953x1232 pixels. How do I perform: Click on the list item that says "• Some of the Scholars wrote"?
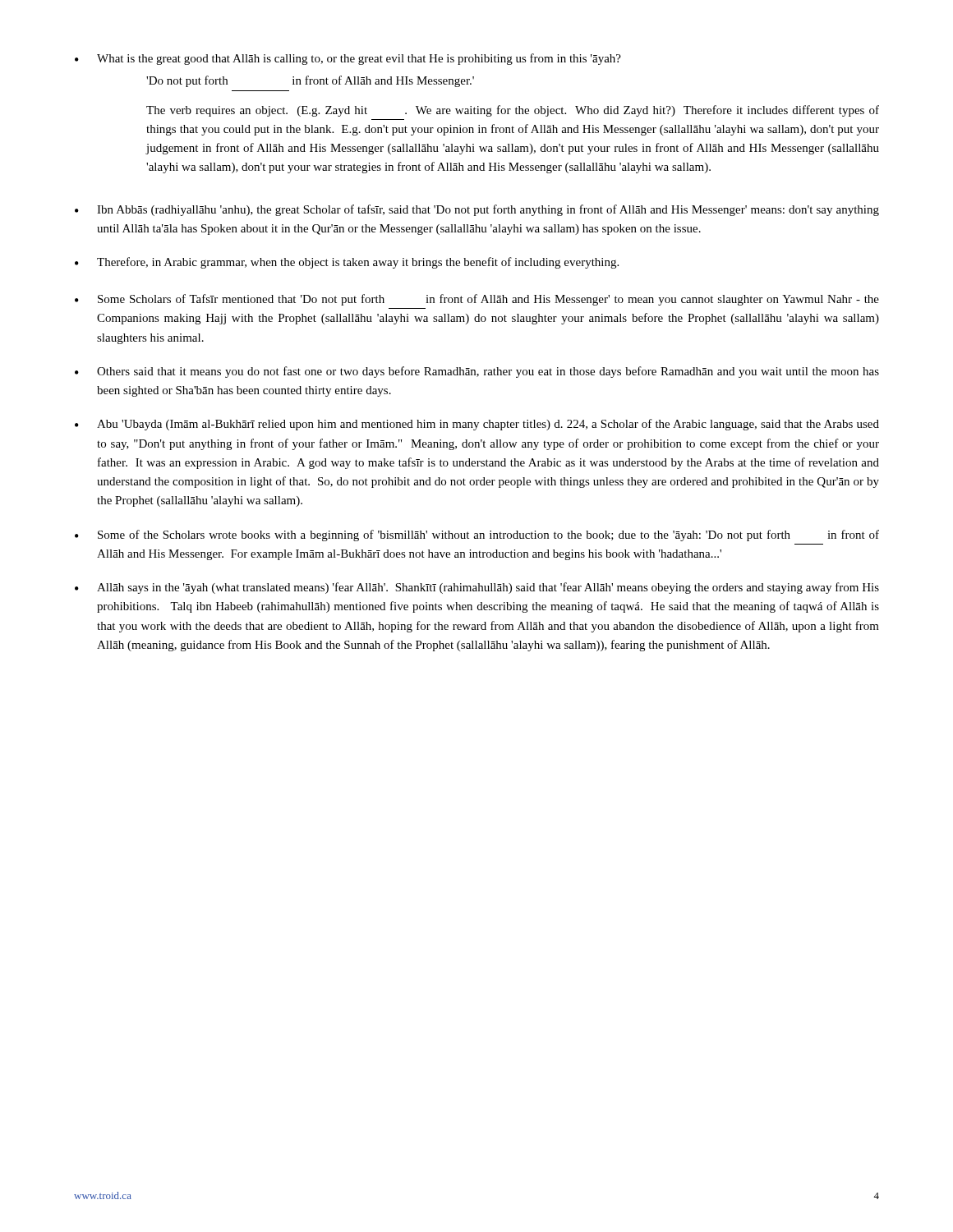(476, 544)
